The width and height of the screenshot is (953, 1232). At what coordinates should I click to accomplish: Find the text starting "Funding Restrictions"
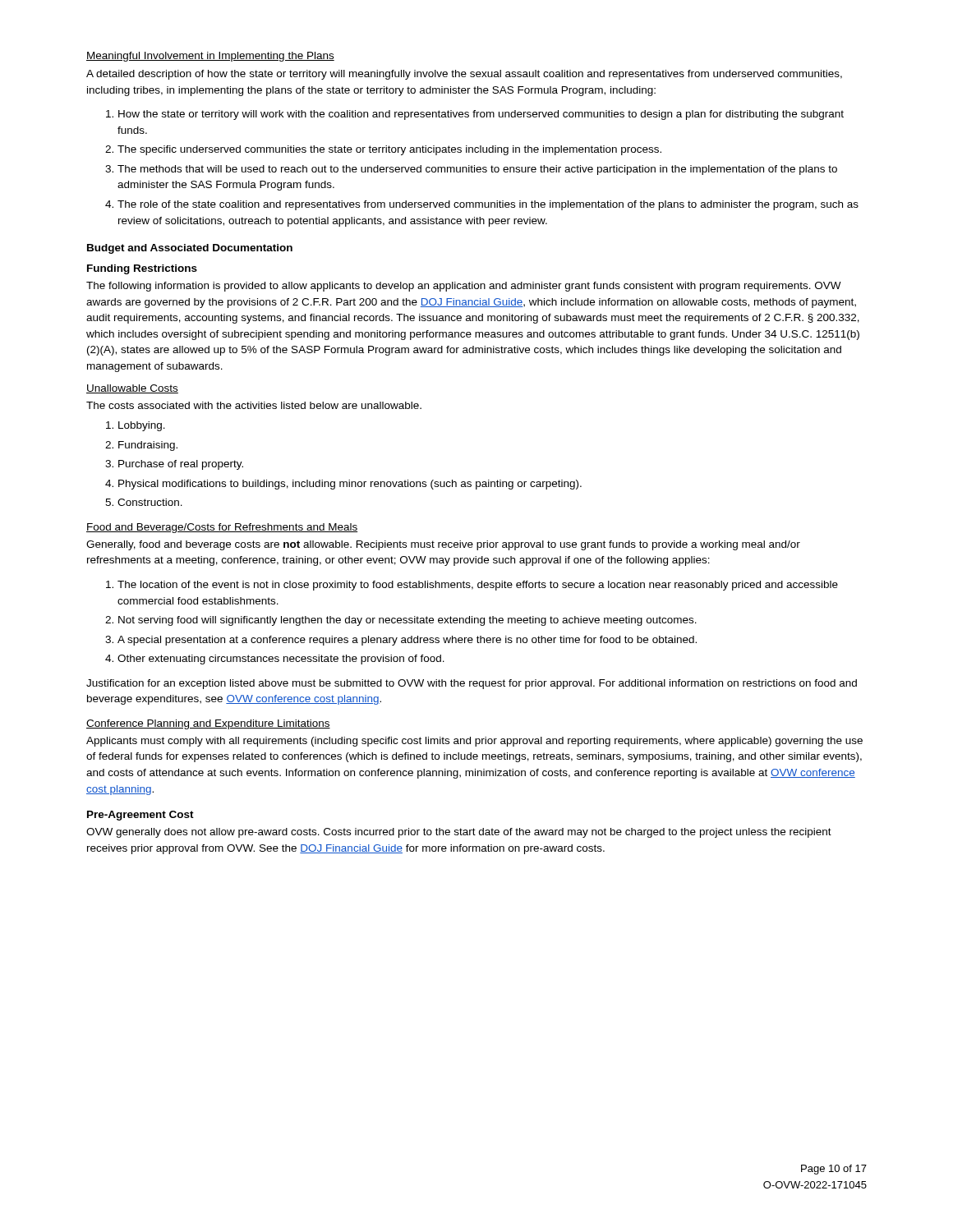coord(142,268)
